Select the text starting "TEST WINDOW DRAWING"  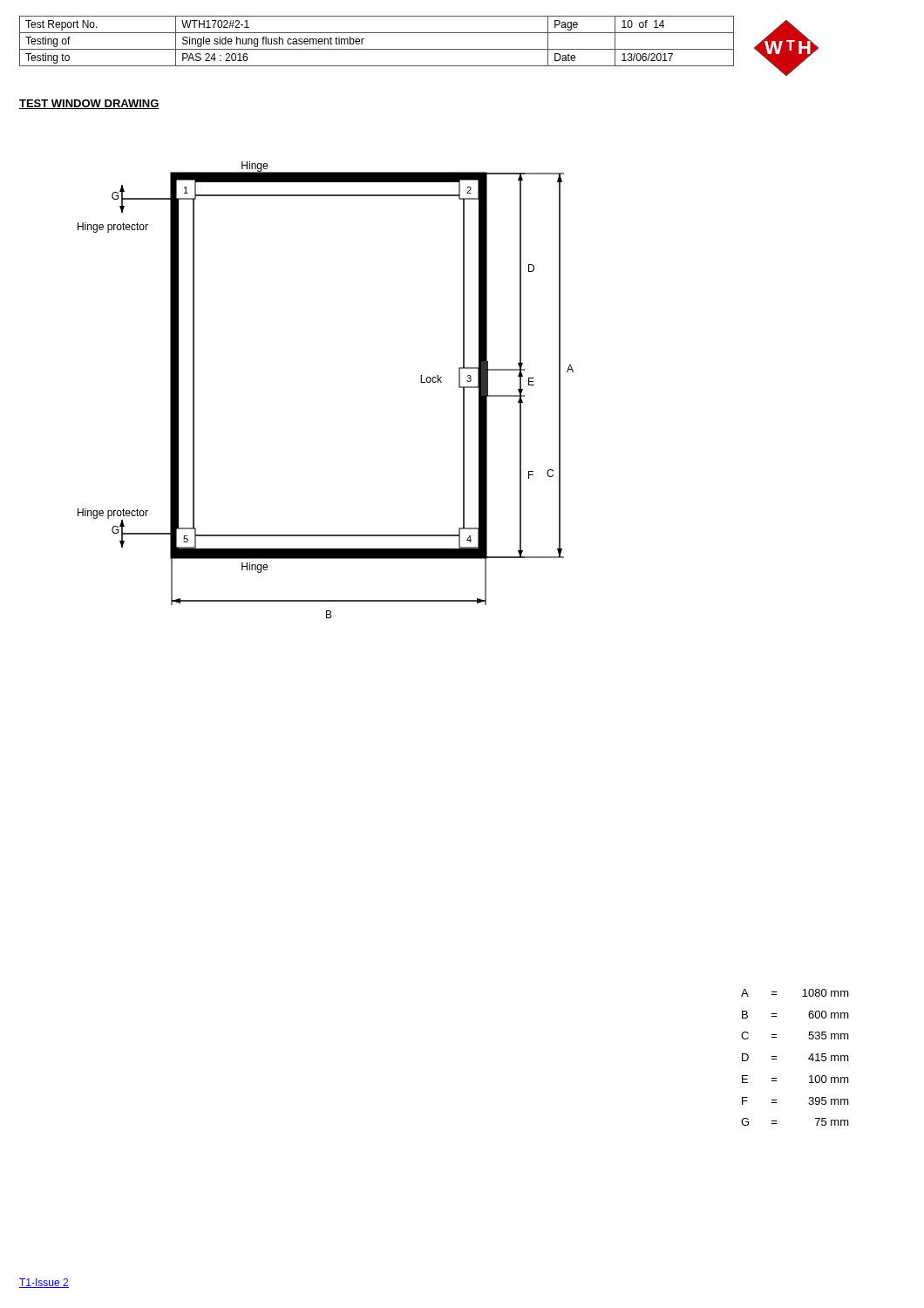coord(89,103)
